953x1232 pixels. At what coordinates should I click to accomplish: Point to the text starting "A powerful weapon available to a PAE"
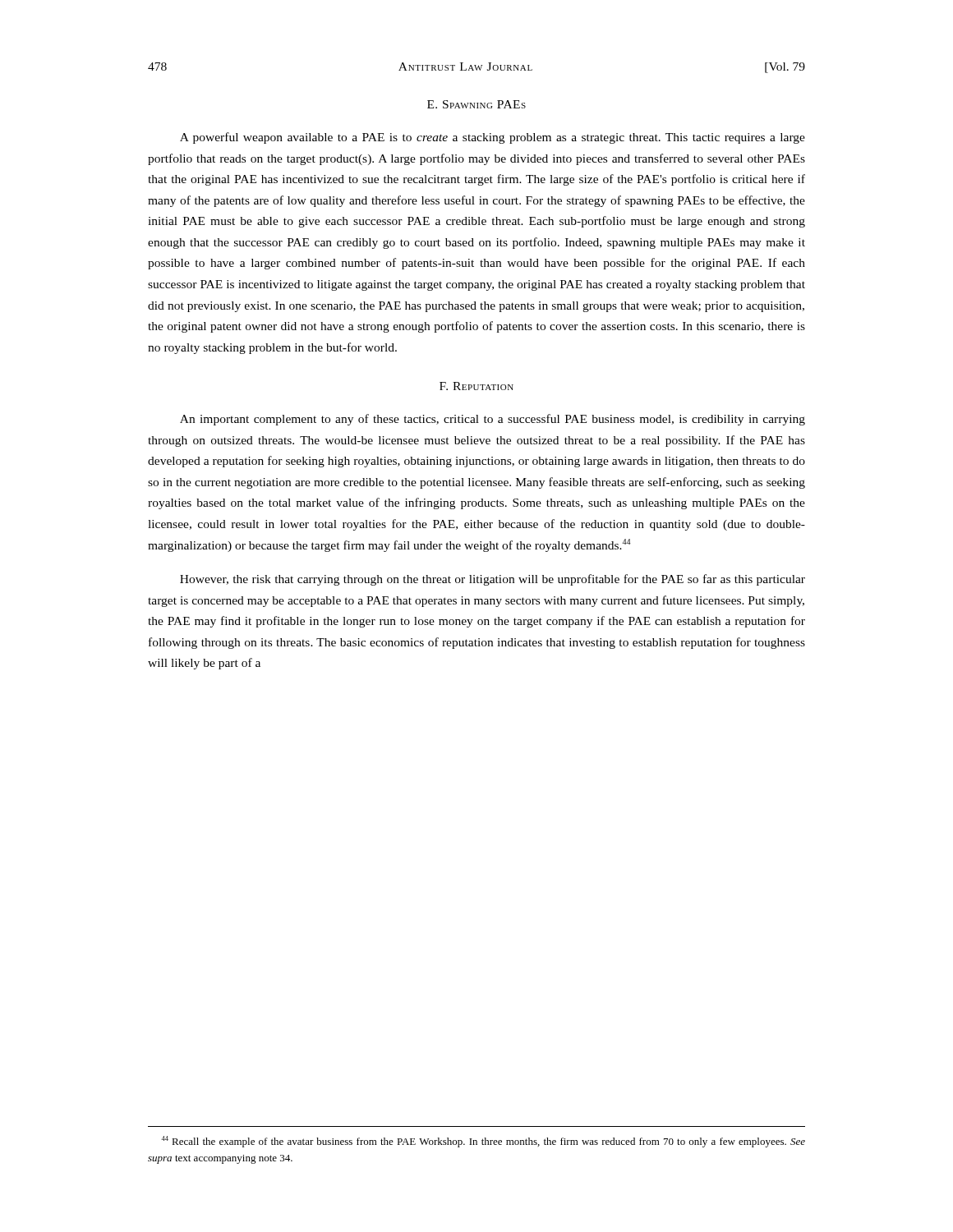tap(476, 242)
